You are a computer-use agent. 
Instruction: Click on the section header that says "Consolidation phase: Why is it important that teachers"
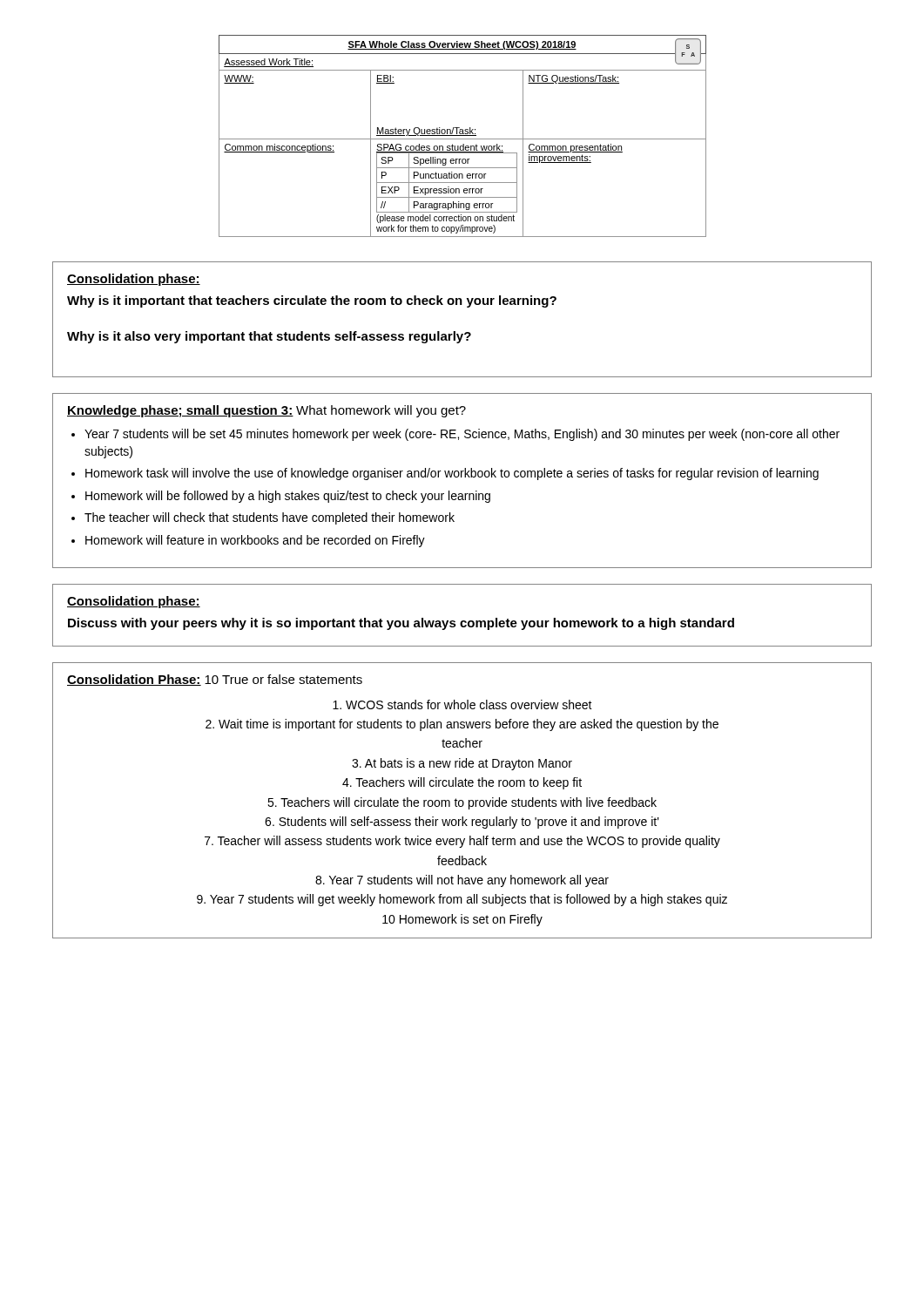tap(462, 307)
